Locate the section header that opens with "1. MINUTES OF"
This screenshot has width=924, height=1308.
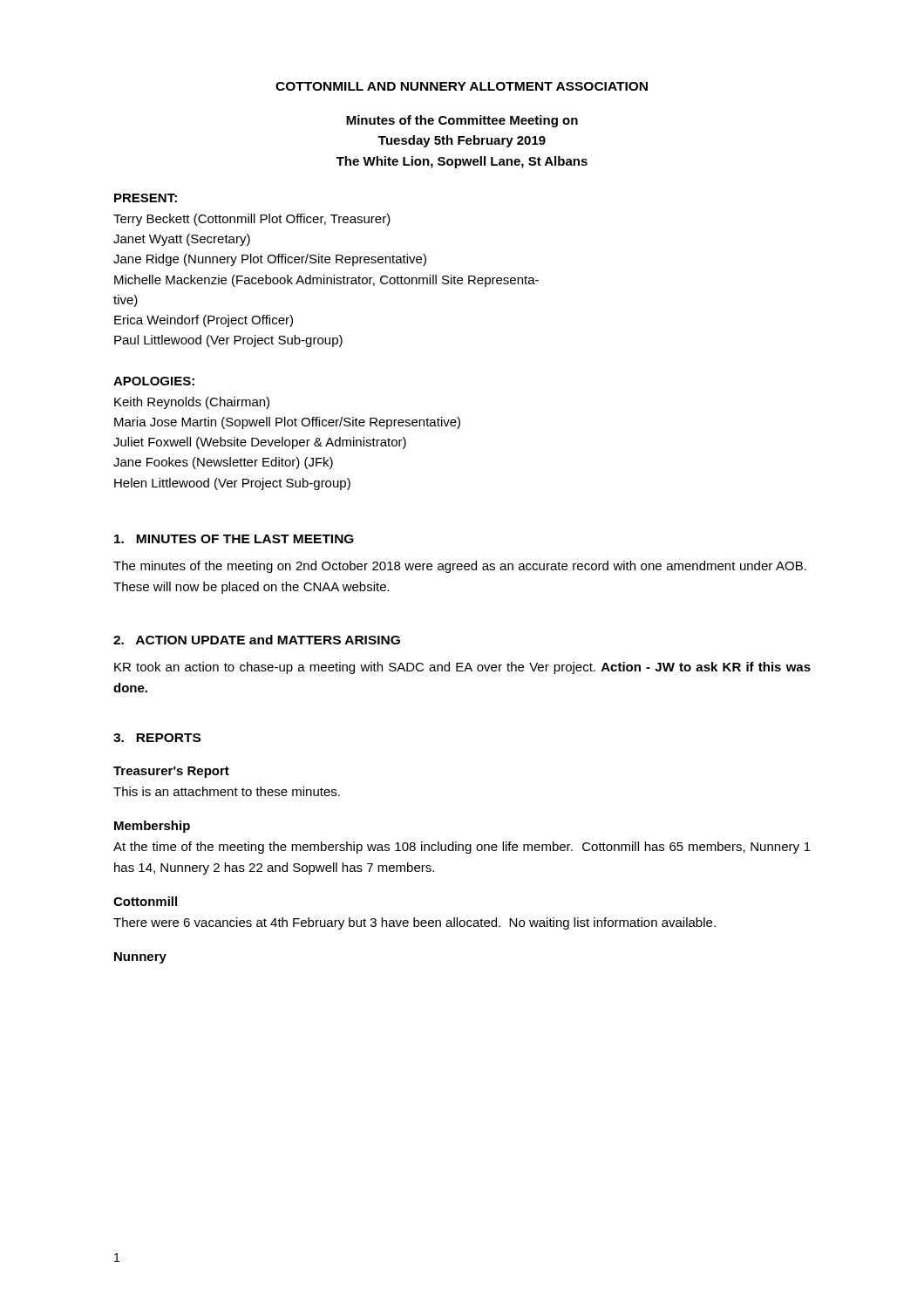(x=234, y=538)
